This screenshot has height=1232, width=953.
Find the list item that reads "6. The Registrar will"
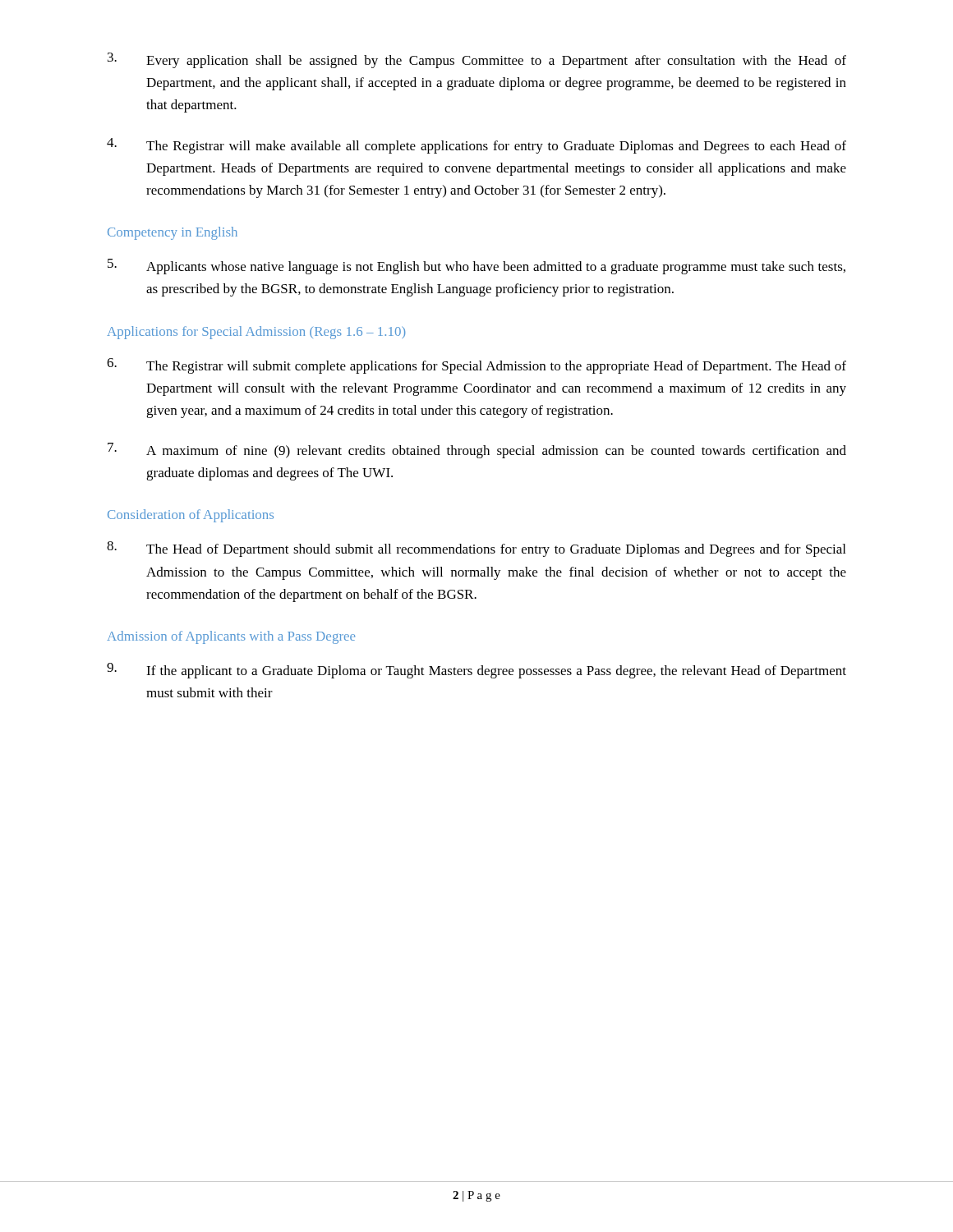(x=476, y=388)
